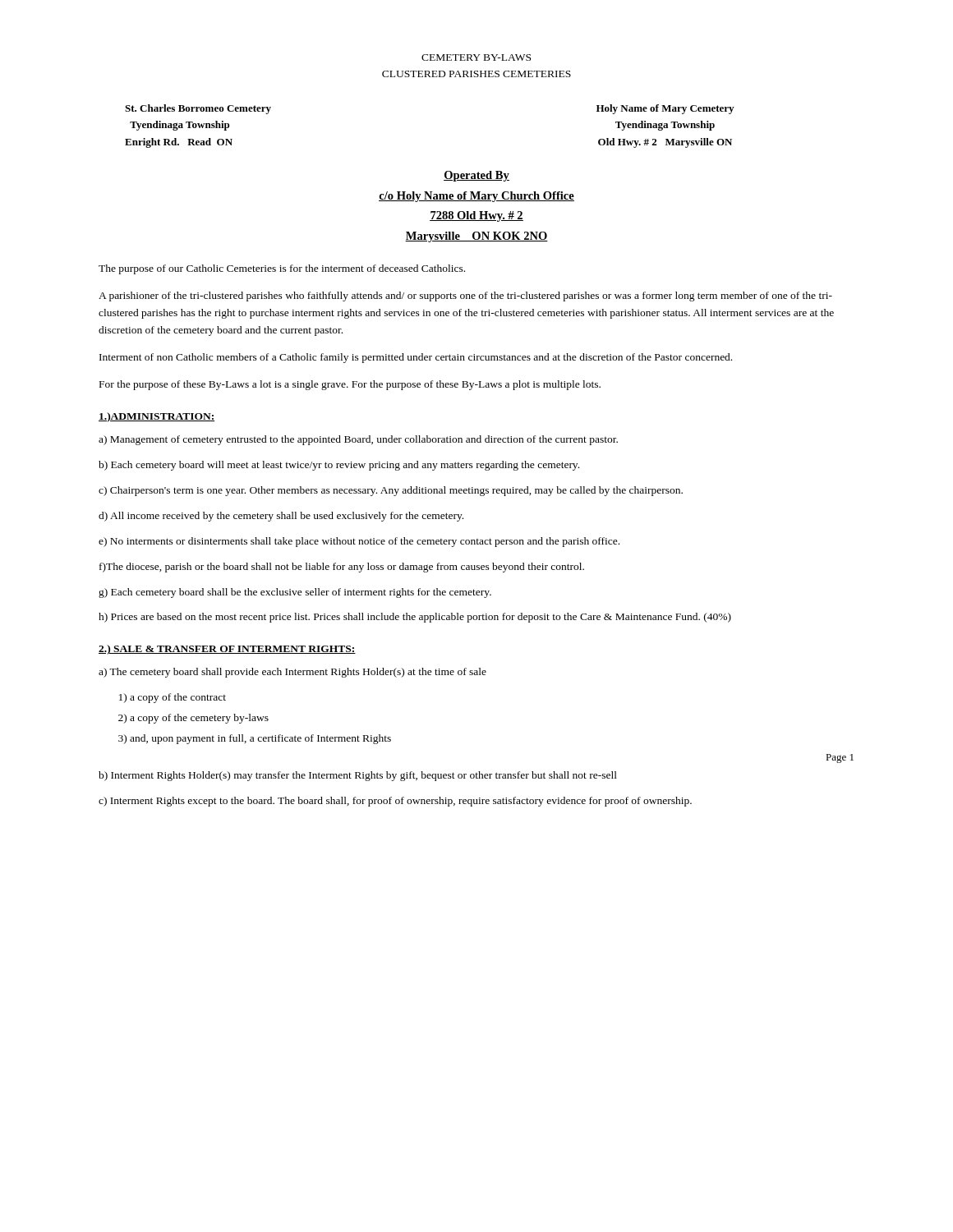This screenshot has width=953, height=1232.
Task: Select the region starting "d) All income received by the cemetery"
Action: tap(281, 515)
